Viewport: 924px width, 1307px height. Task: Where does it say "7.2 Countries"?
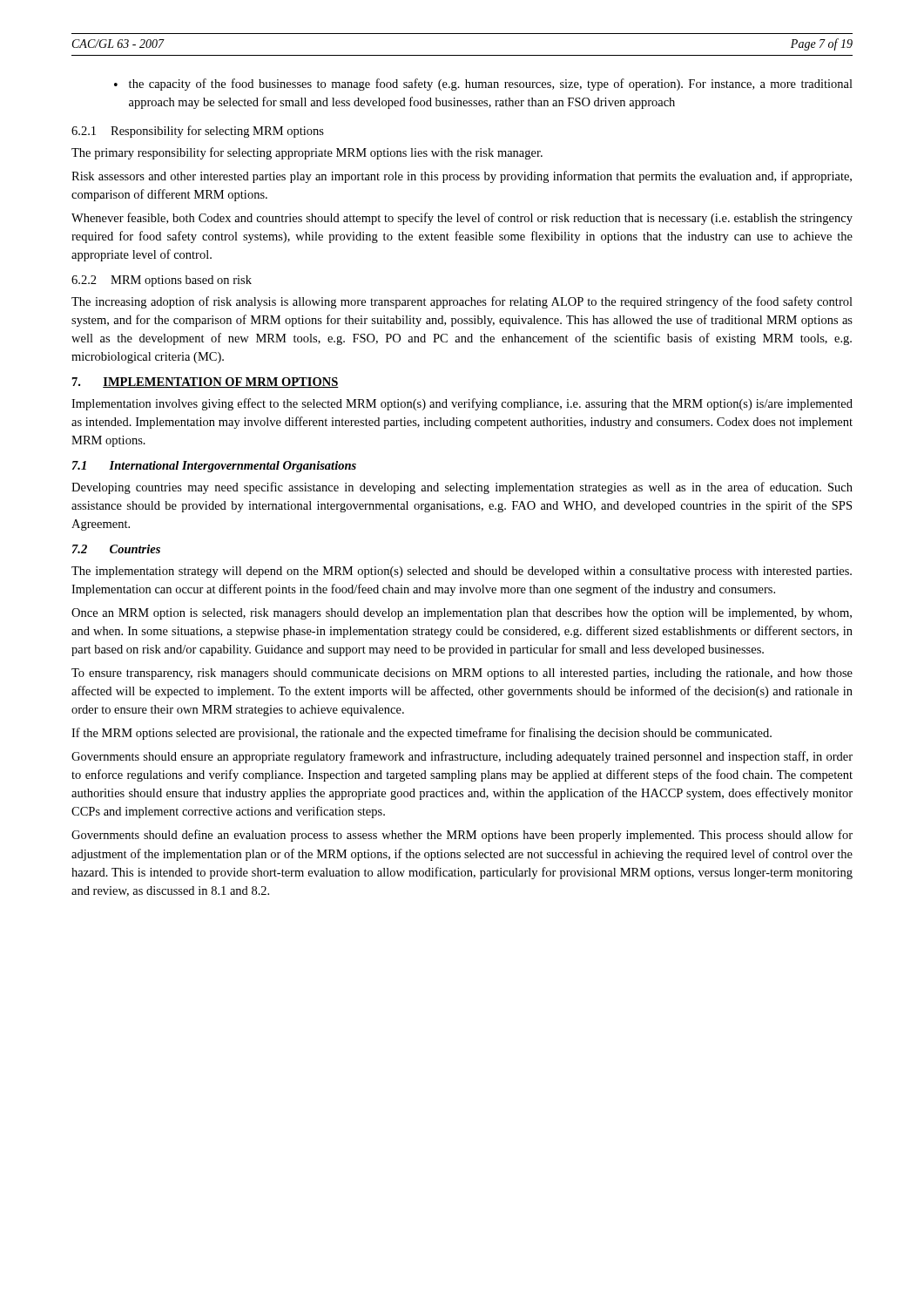(116, 549)
